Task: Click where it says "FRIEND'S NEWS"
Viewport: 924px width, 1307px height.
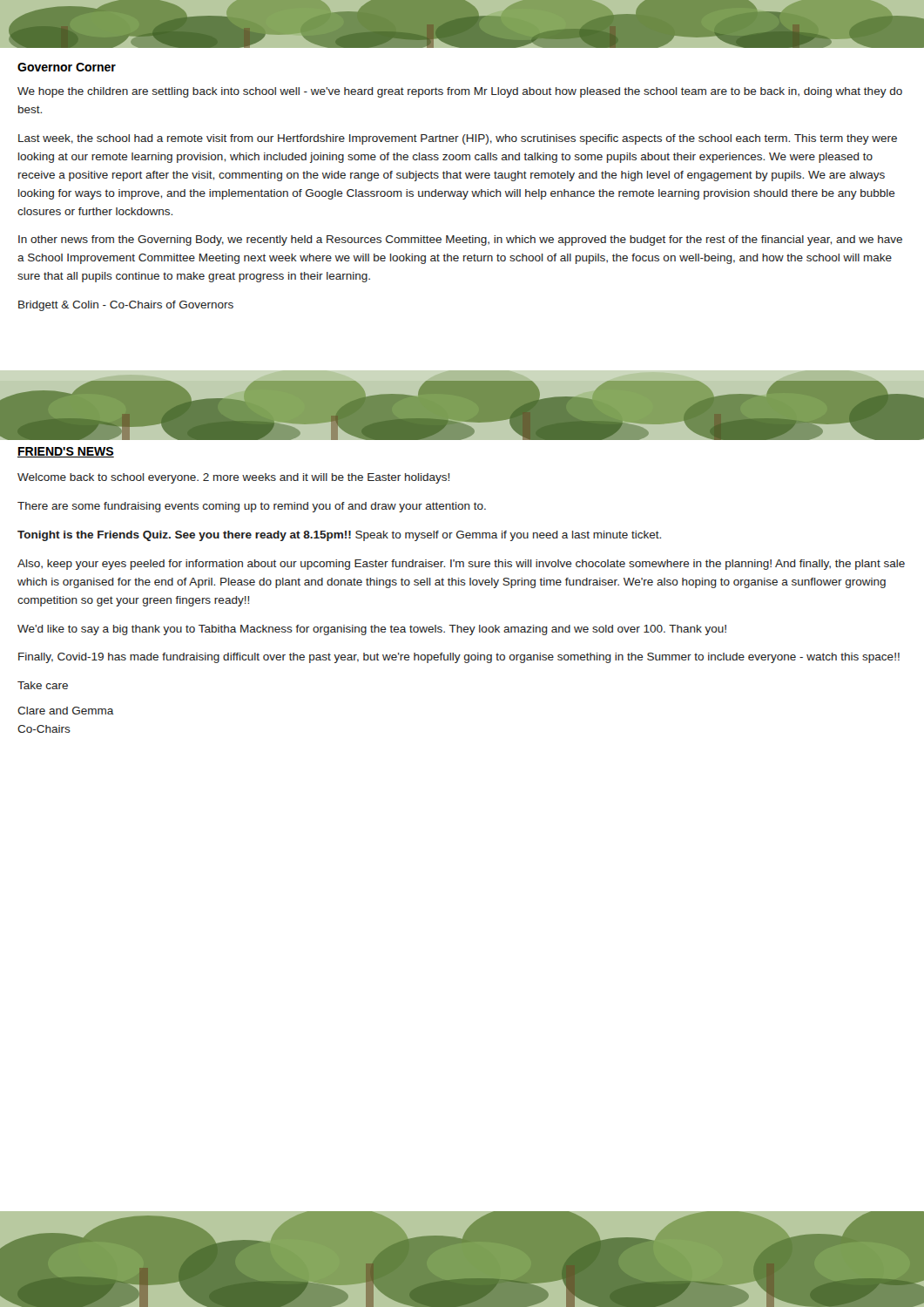Action: pyautogui.click(x=66, y=451)
